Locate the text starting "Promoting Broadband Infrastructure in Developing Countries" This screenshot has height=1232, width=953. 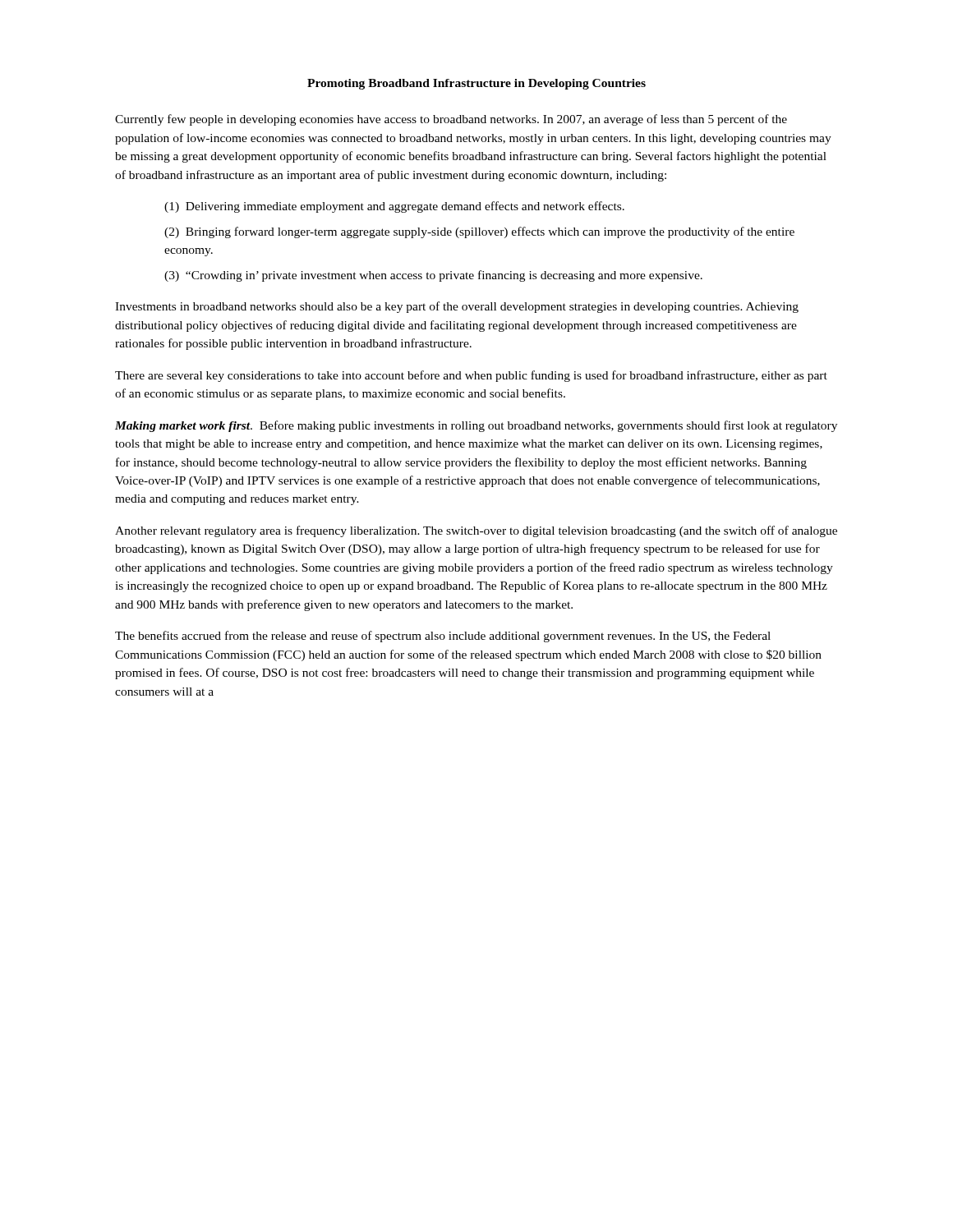(476, 83)
